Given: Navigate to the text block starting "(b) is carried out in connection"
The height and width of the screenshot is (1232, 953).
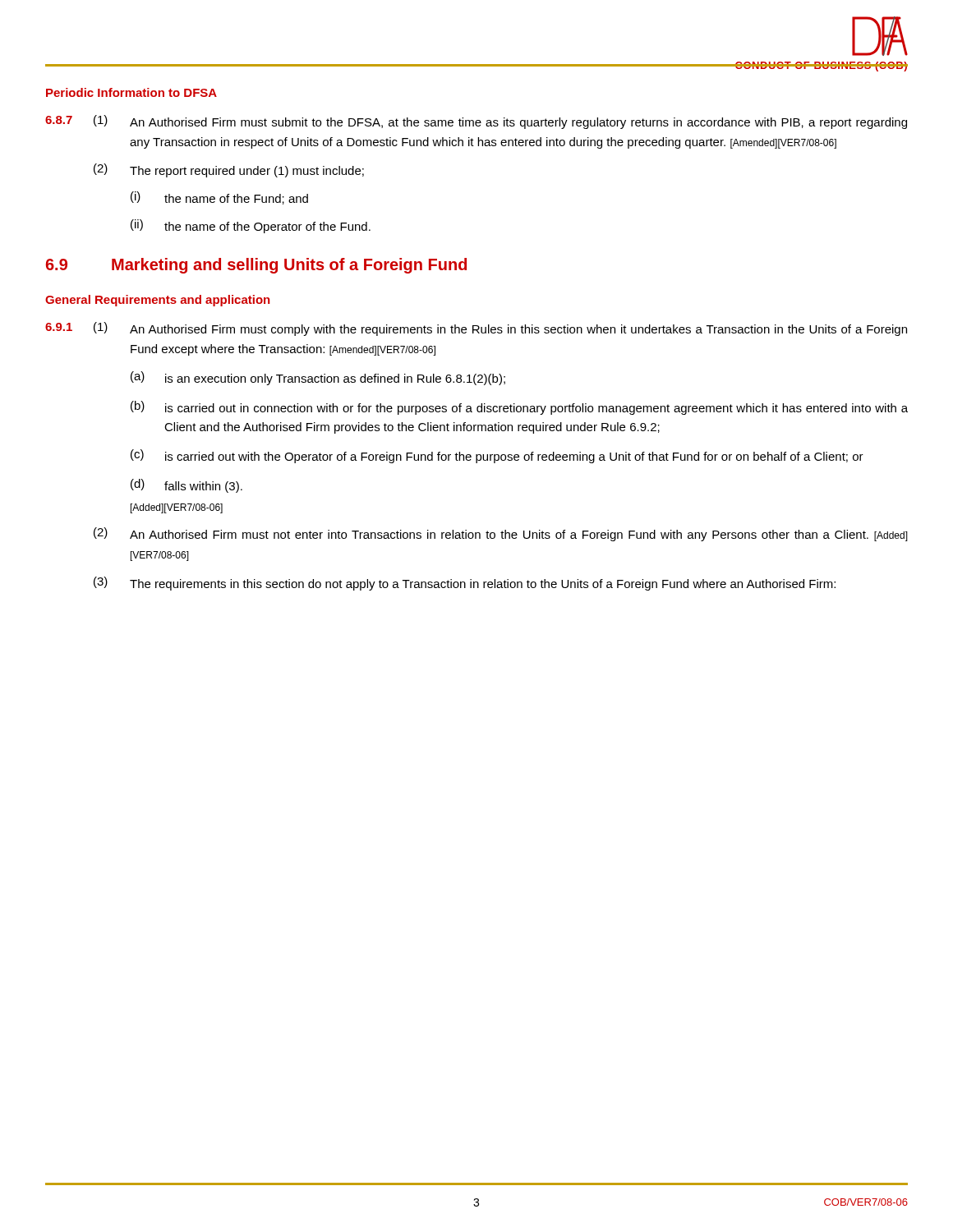Looking at the screenshot, I should point(519,417).
